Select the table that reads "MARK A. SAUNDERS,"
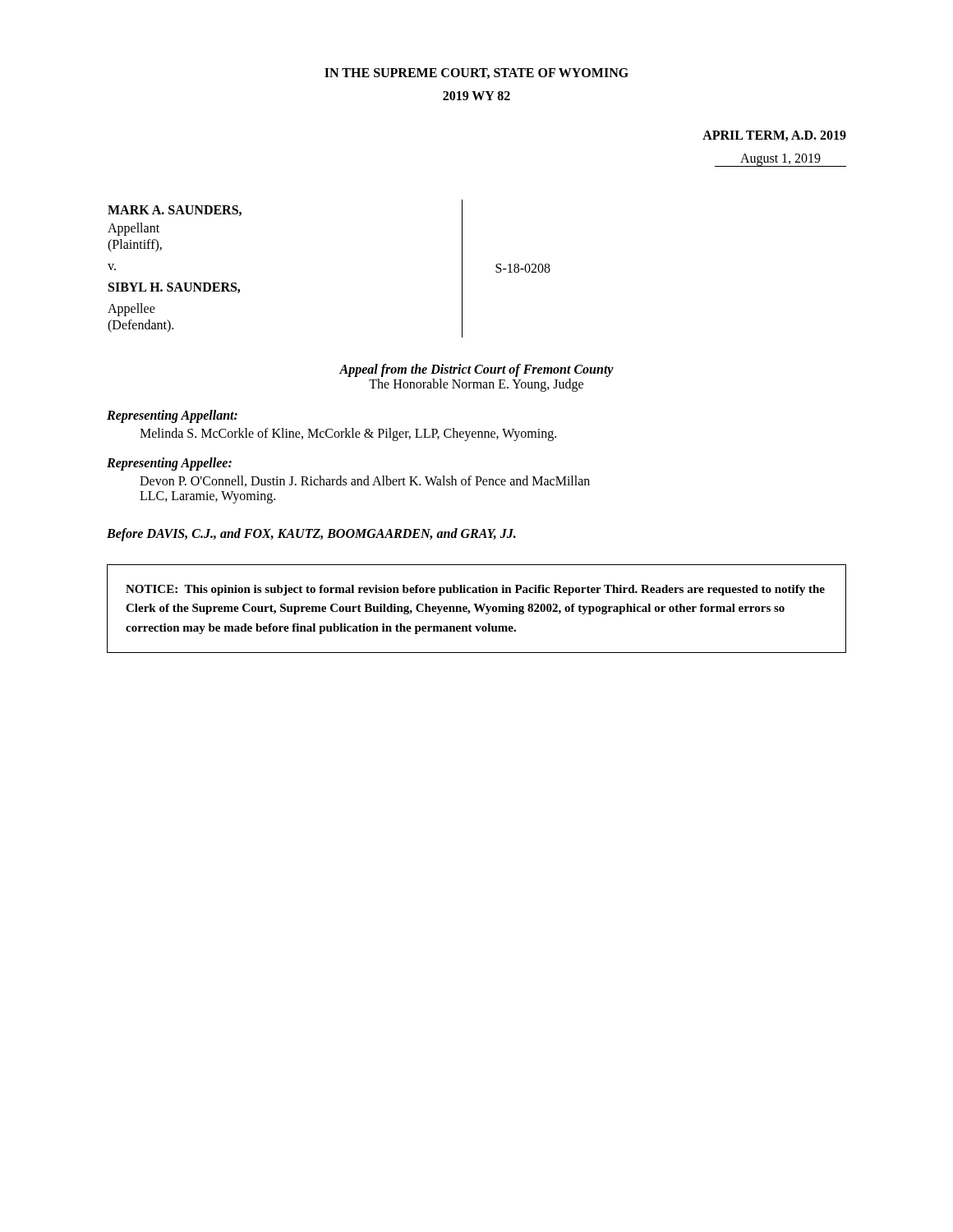Screen dimensions: 1232x953 point(476,269)
